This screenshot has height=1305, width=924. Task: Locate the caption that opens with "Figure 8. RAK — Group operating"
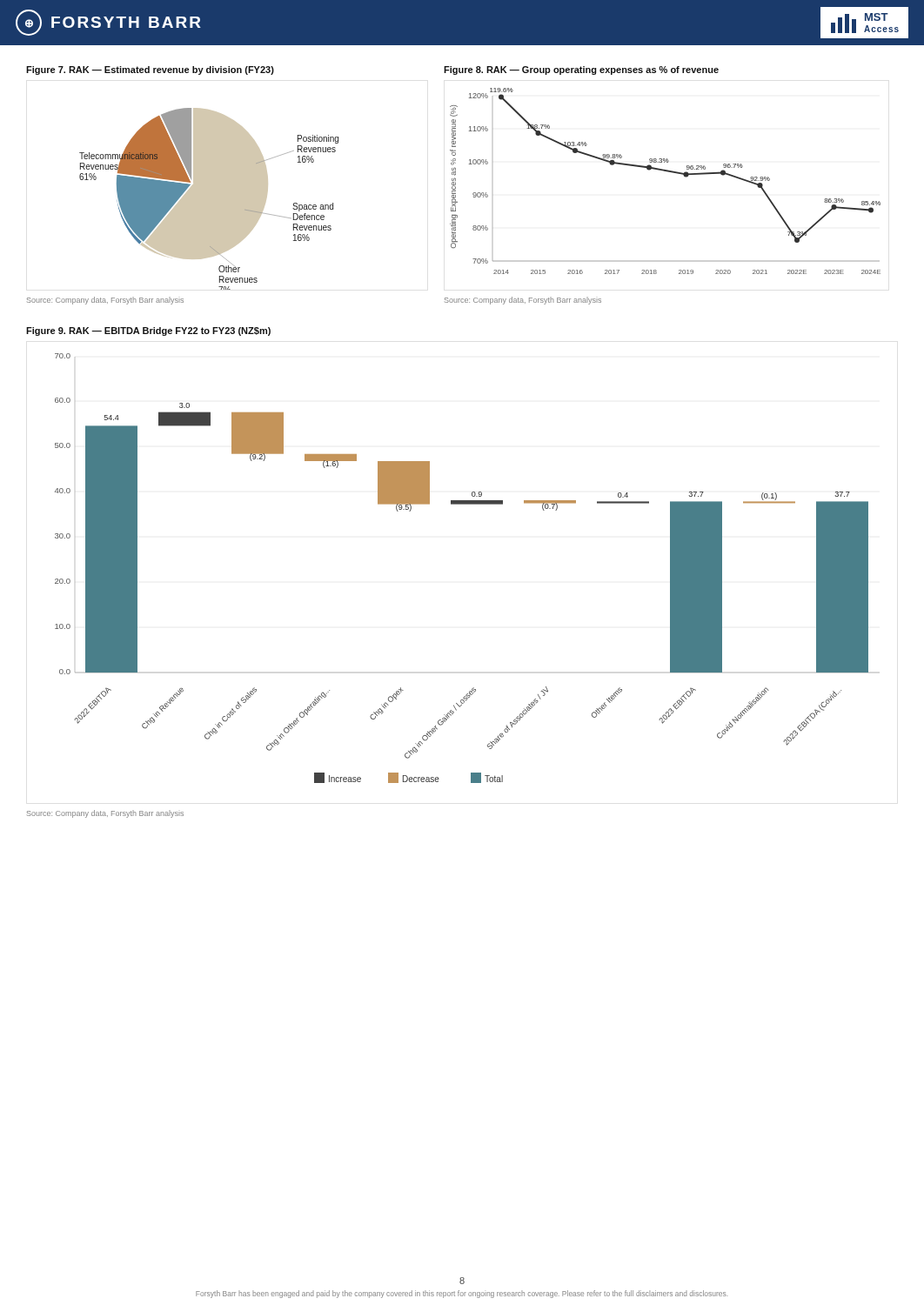click(x=581, y=70)
